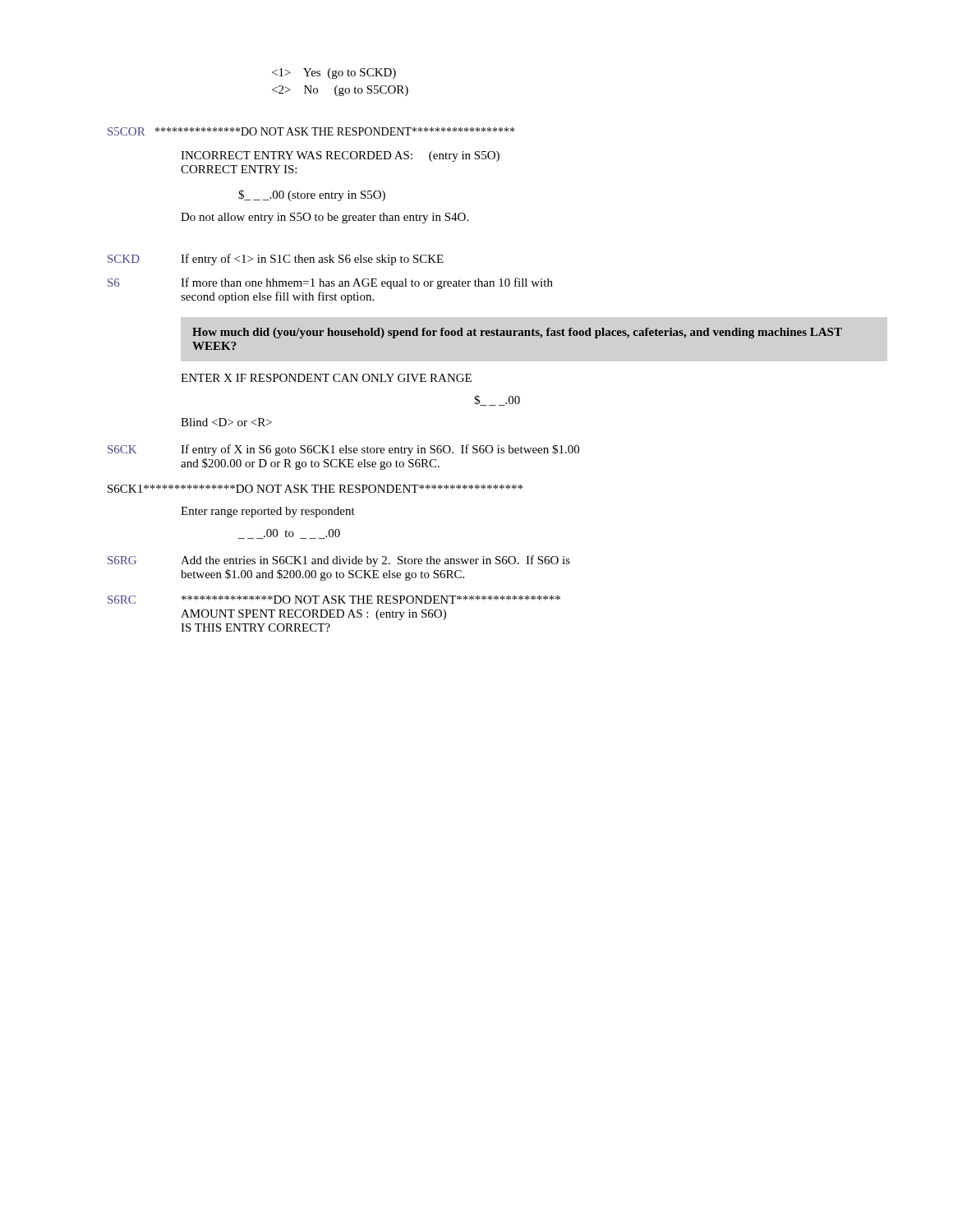Find the text starting "Enter range reported"
953x1232 pixels.
(x=268, y=511)
